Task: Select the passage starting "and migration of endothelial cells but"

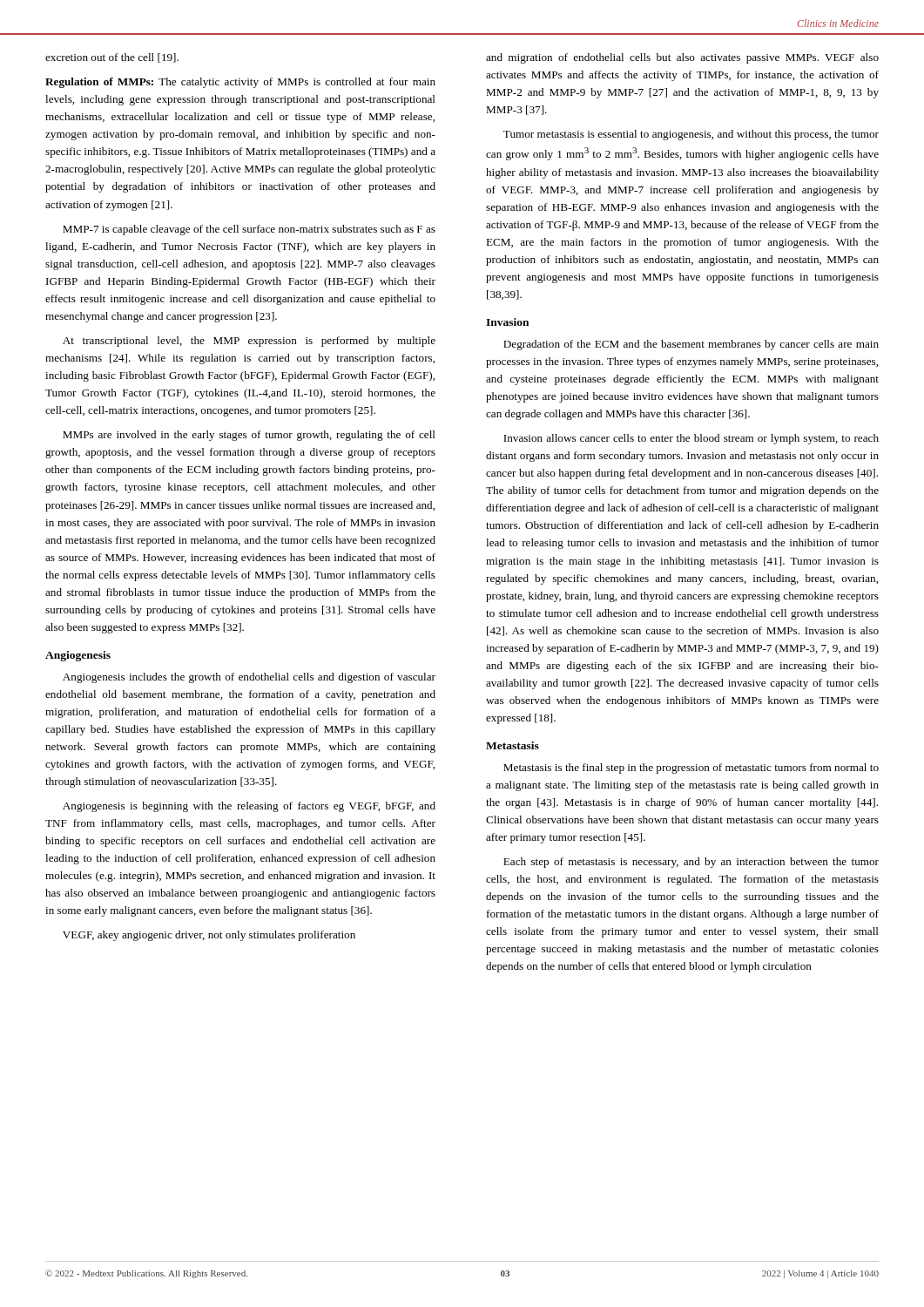Action: [x=682, y=84]
